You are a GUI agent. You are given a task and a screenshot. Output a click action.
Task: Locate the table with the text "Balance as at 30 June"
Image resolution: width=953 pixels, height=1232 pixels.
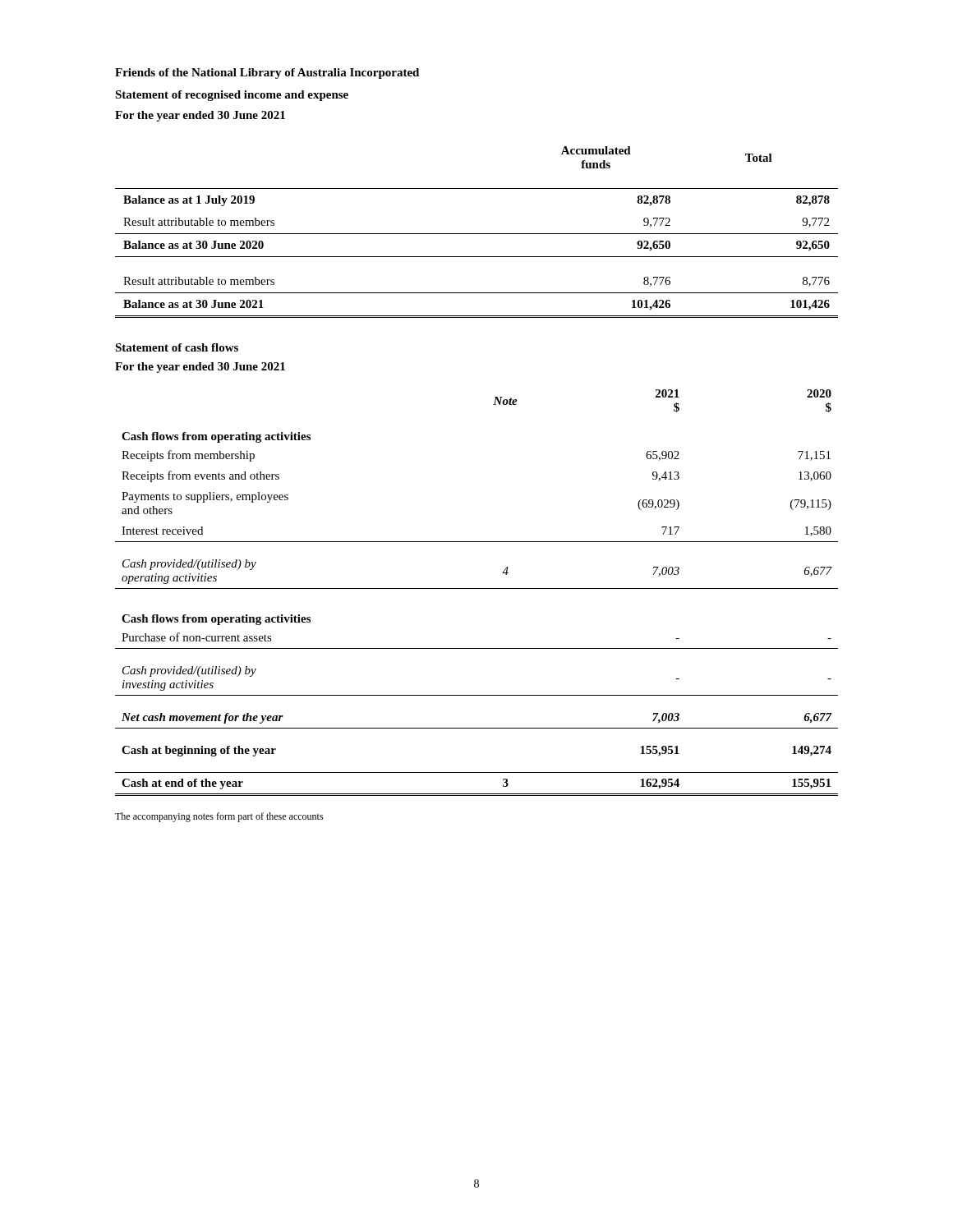476,229
